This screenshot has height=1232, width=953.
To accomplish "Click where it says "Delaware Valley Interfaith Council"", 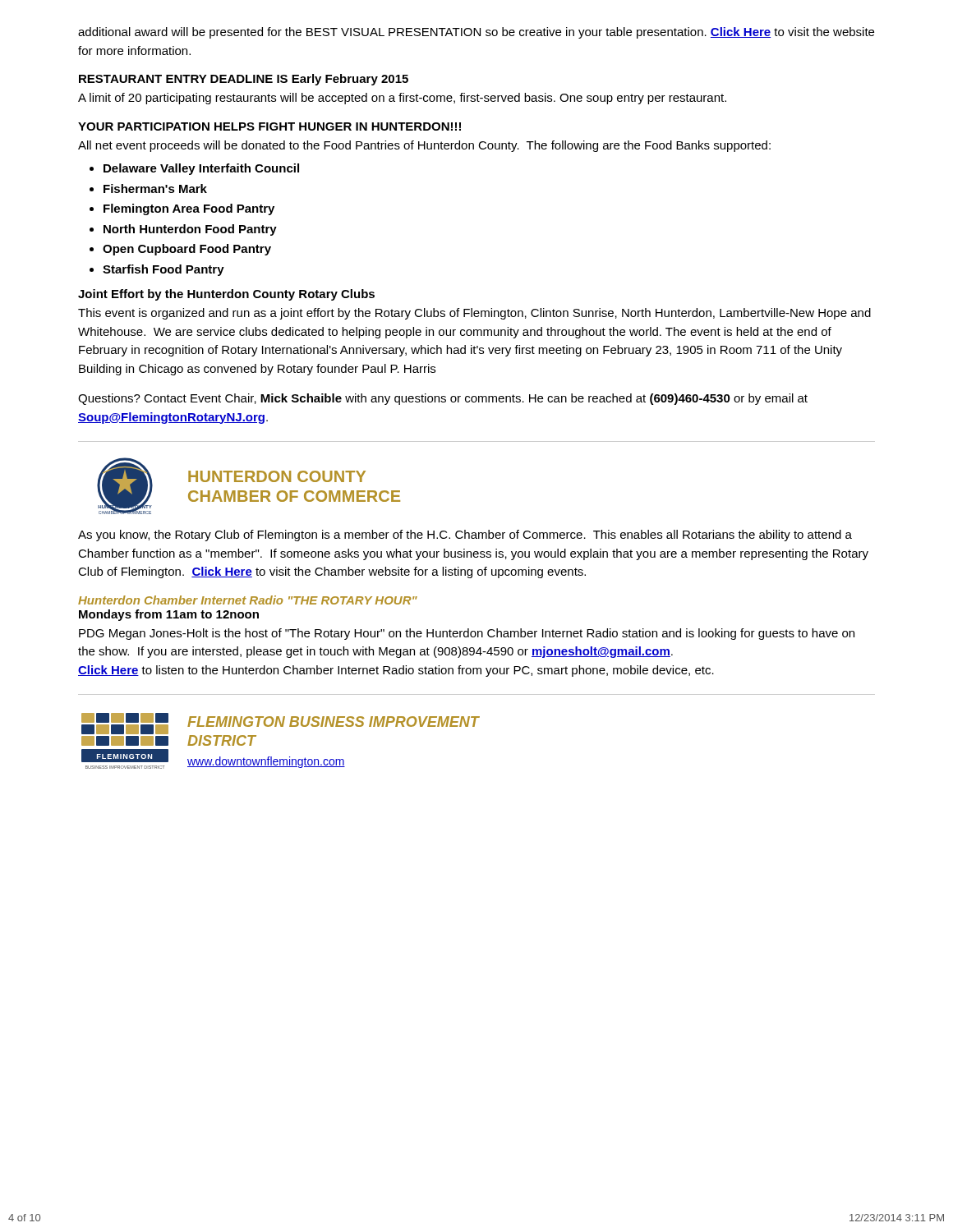I will 201,168.
